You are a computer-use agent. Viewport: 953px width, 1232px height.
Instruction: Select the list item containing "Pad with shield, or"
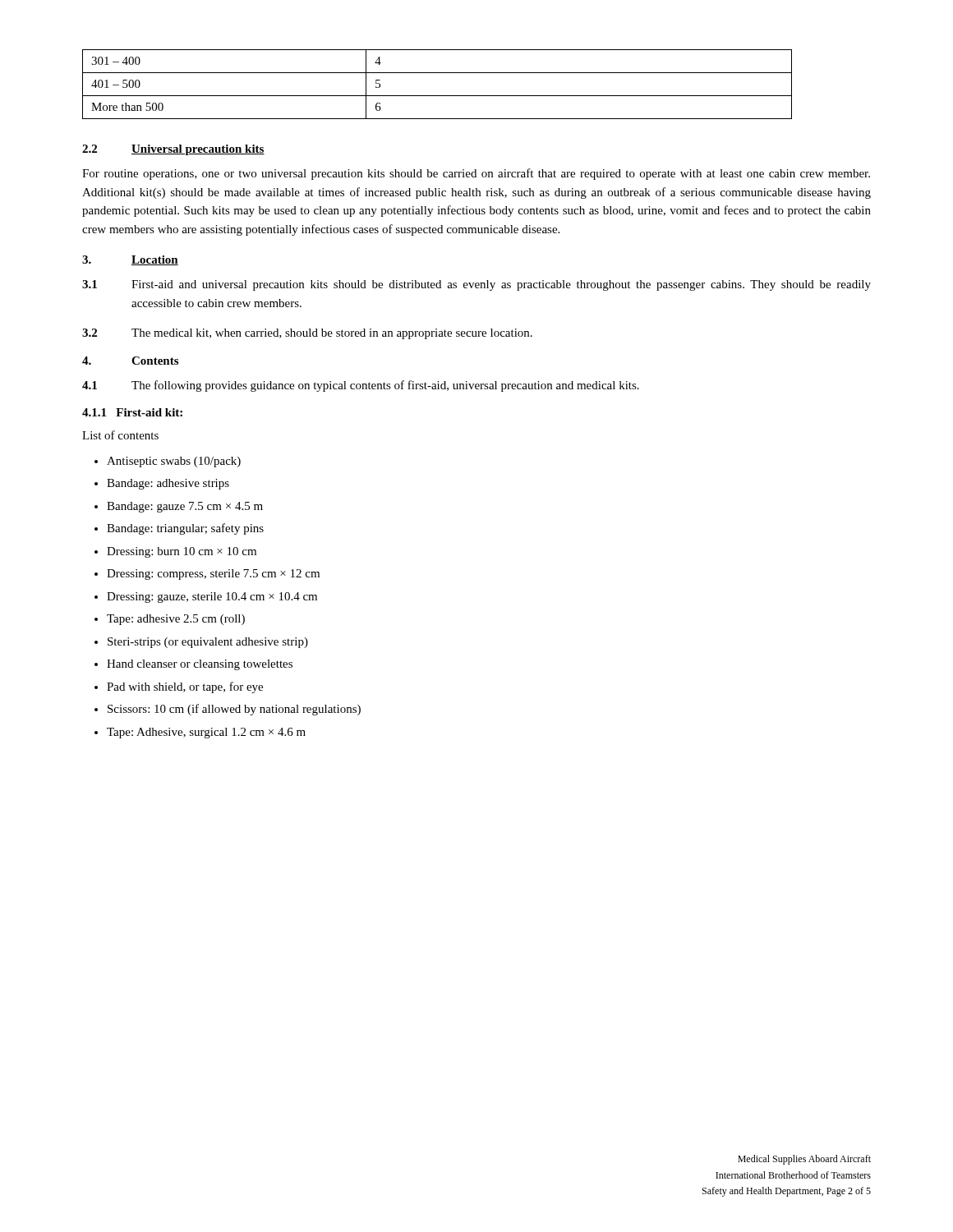[185, 686]
